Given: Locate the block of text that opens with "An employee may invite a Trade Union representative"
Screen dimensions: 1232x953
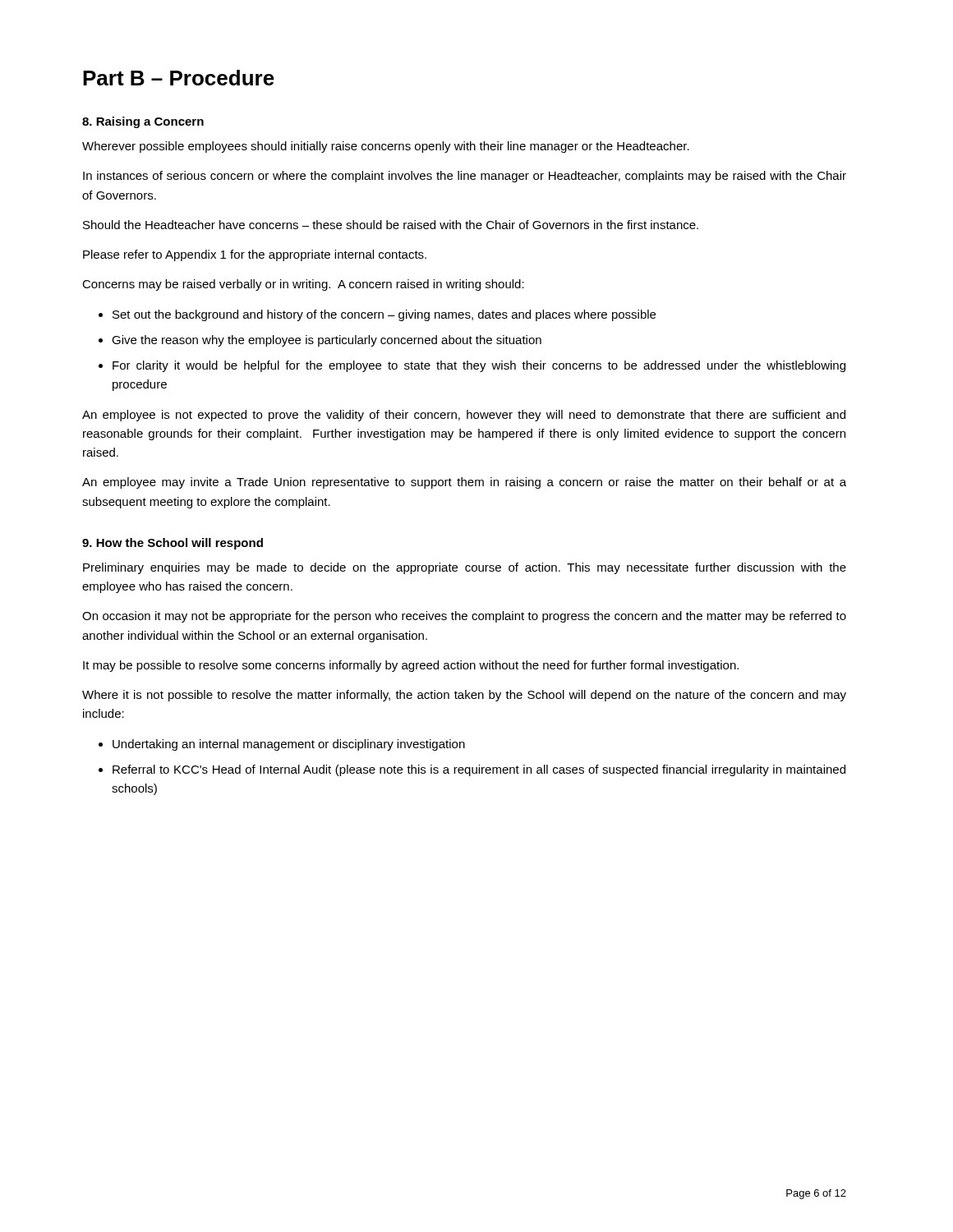Looking at the screenshot, I should (464, 491).
